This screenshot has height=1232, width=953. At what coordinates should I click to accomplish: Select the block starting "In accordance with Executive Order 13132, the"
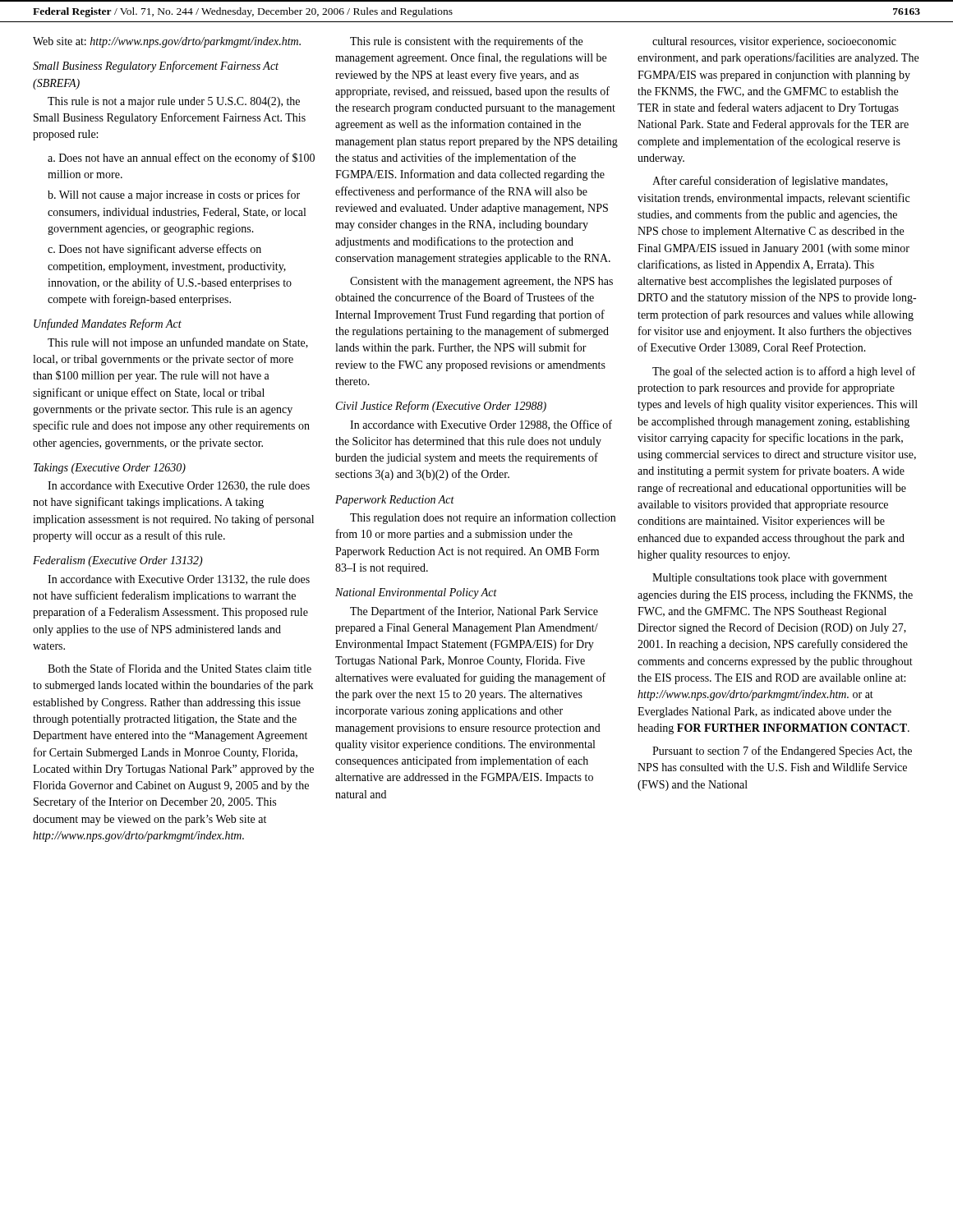click(171, 612)
